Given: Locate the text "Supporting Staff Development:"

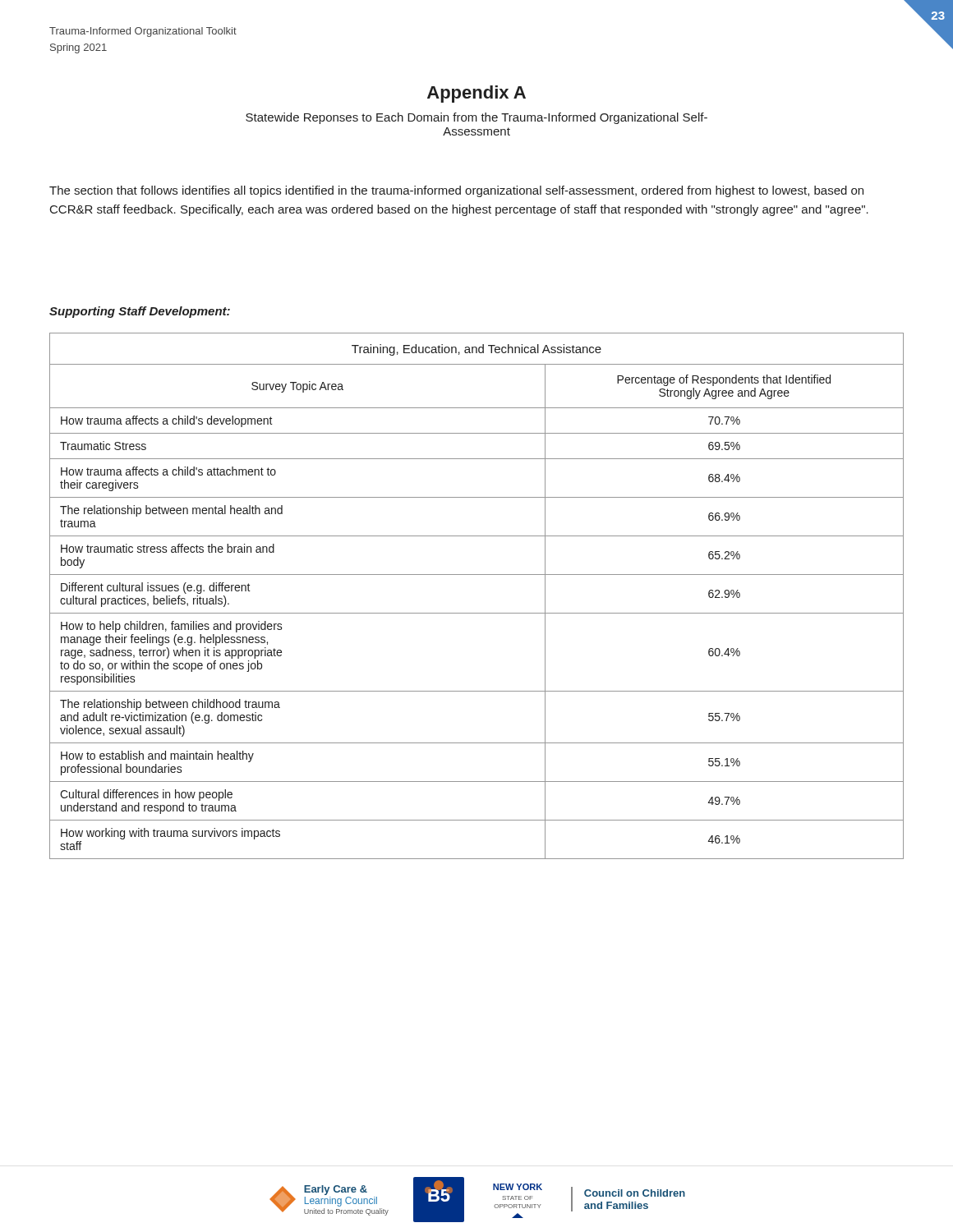Looking at the screenshot, I should point(140,311).
